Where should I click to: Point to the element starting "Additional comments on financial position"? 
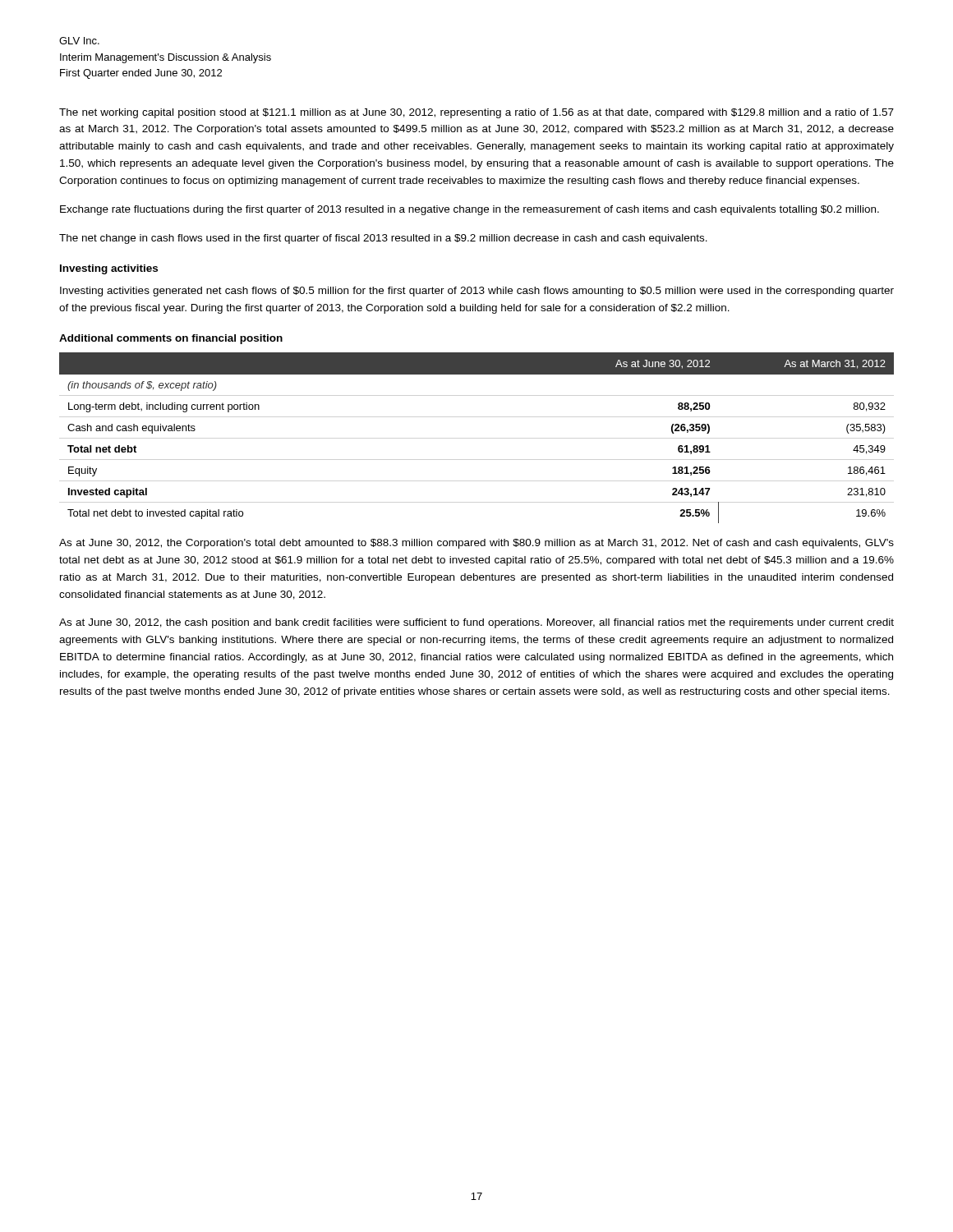tap(171, 338)
